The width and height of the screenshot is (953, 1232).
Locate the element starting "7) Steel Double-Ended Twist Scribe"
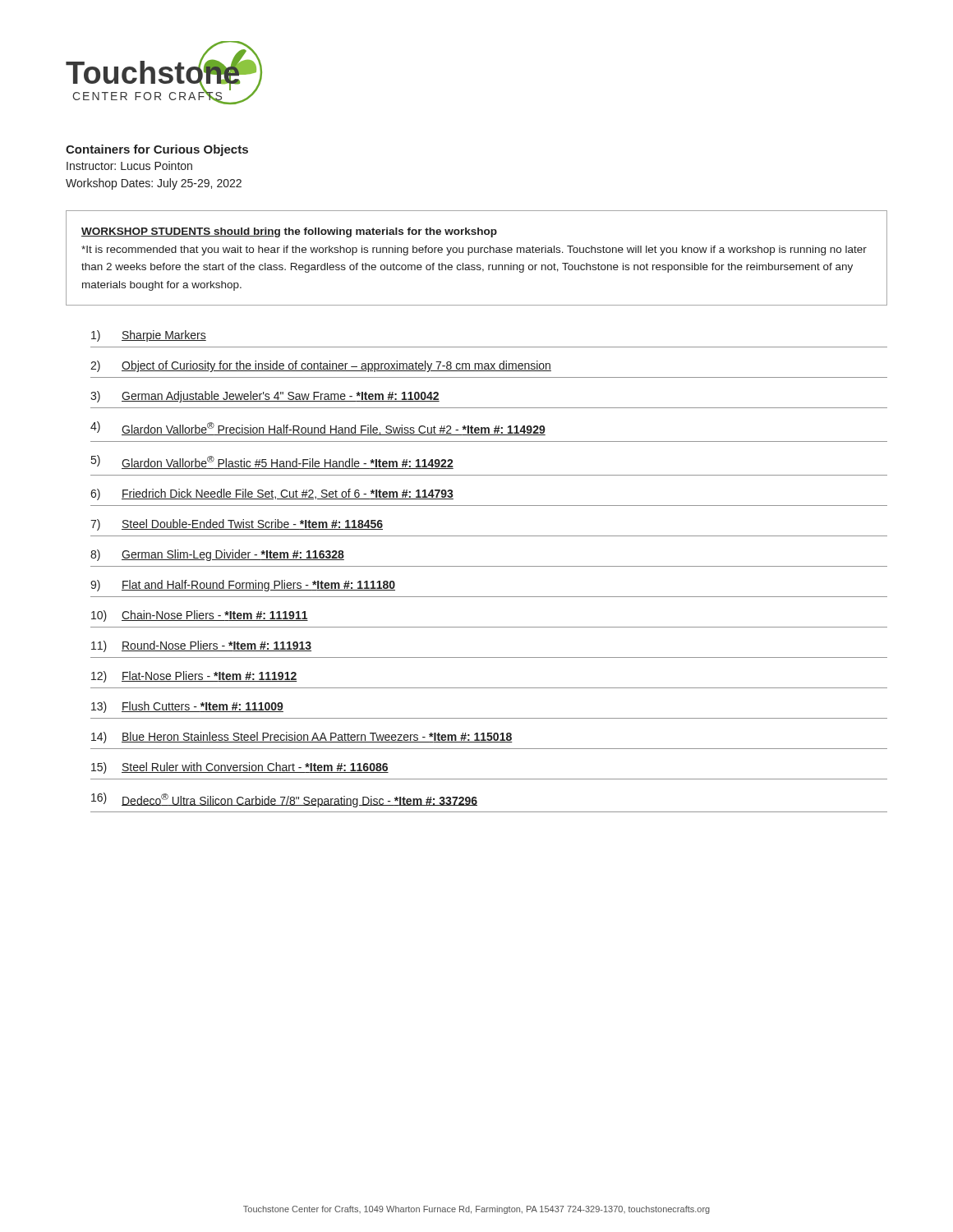tap(489, 524)
